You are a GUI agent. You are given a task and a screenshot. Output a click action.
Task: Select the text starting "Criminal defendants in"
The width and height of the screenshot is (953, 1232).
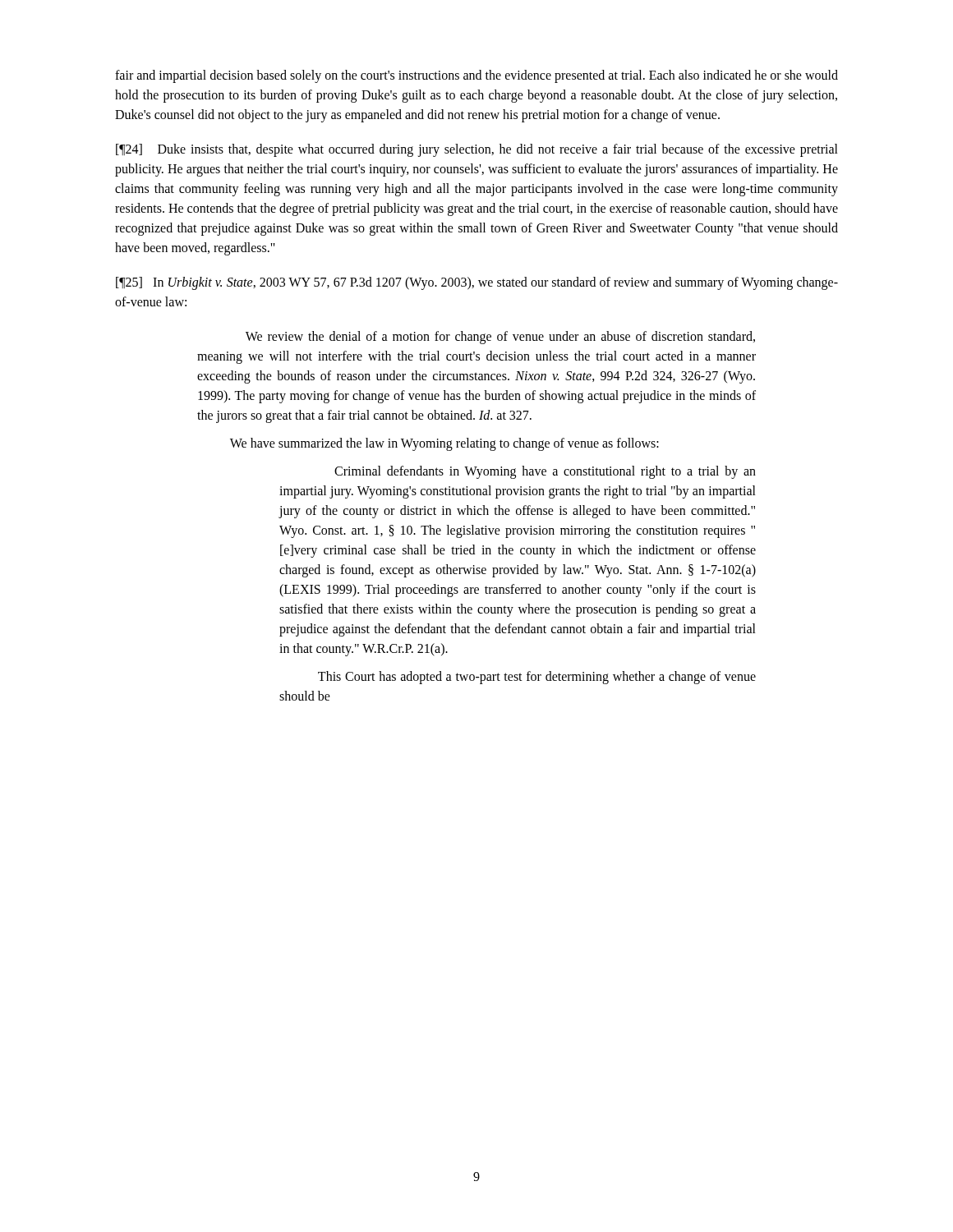pos(518,560)
